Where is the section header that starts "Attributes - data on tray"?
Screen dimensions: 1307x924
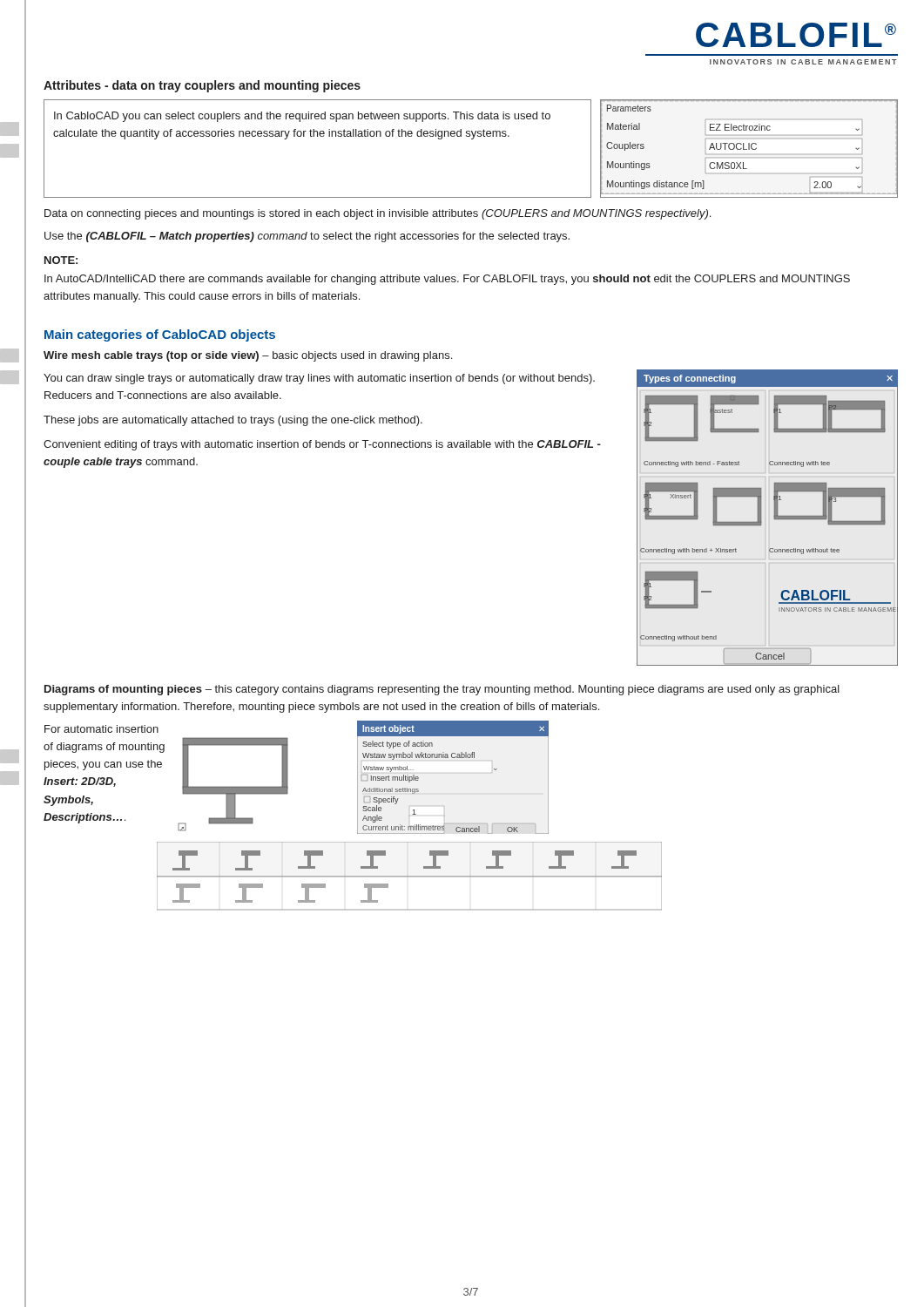(x=202, y=85)
